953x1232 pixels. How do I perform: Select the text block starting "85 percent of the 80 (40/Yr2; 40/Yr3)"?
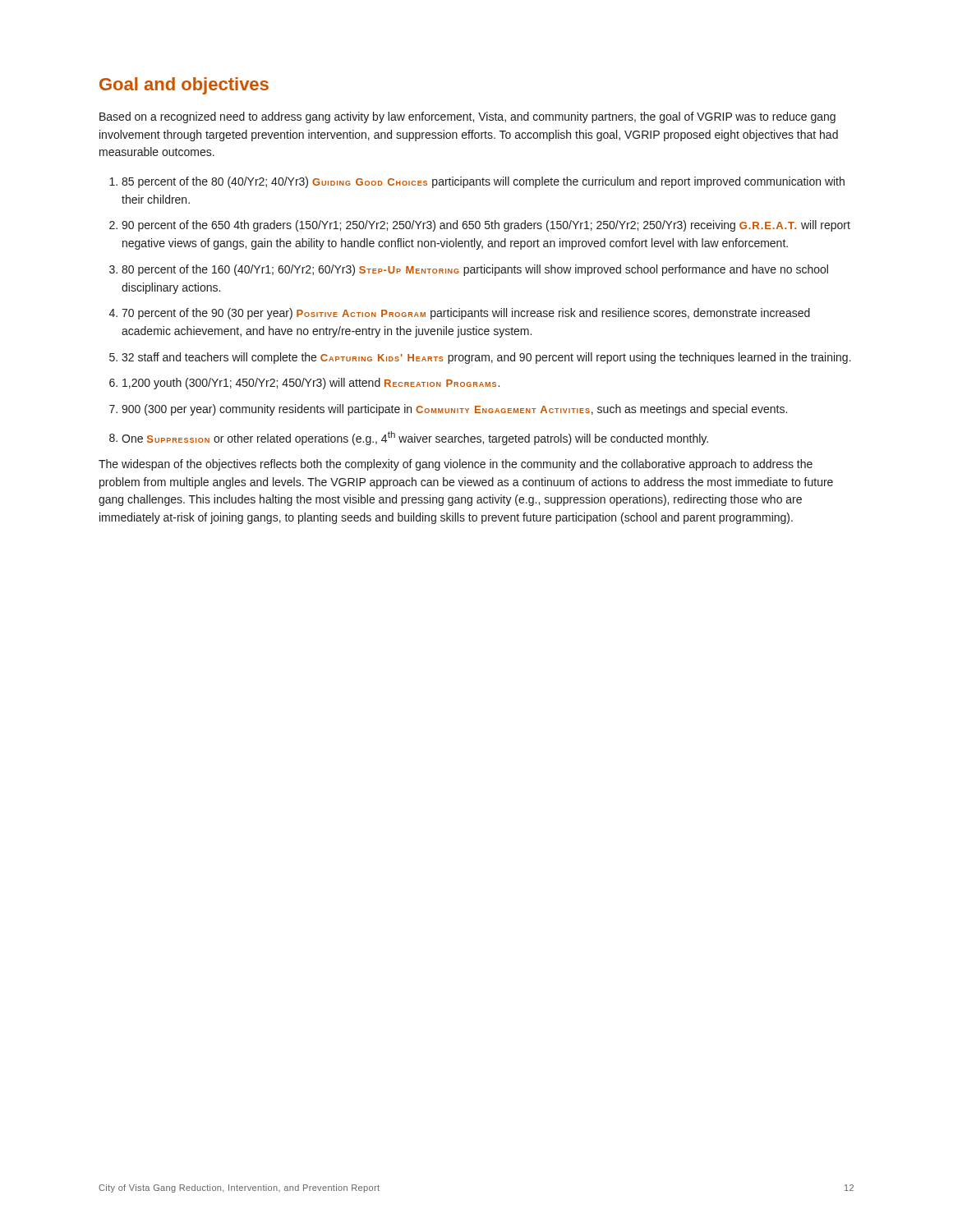click(x=483, y=190)
